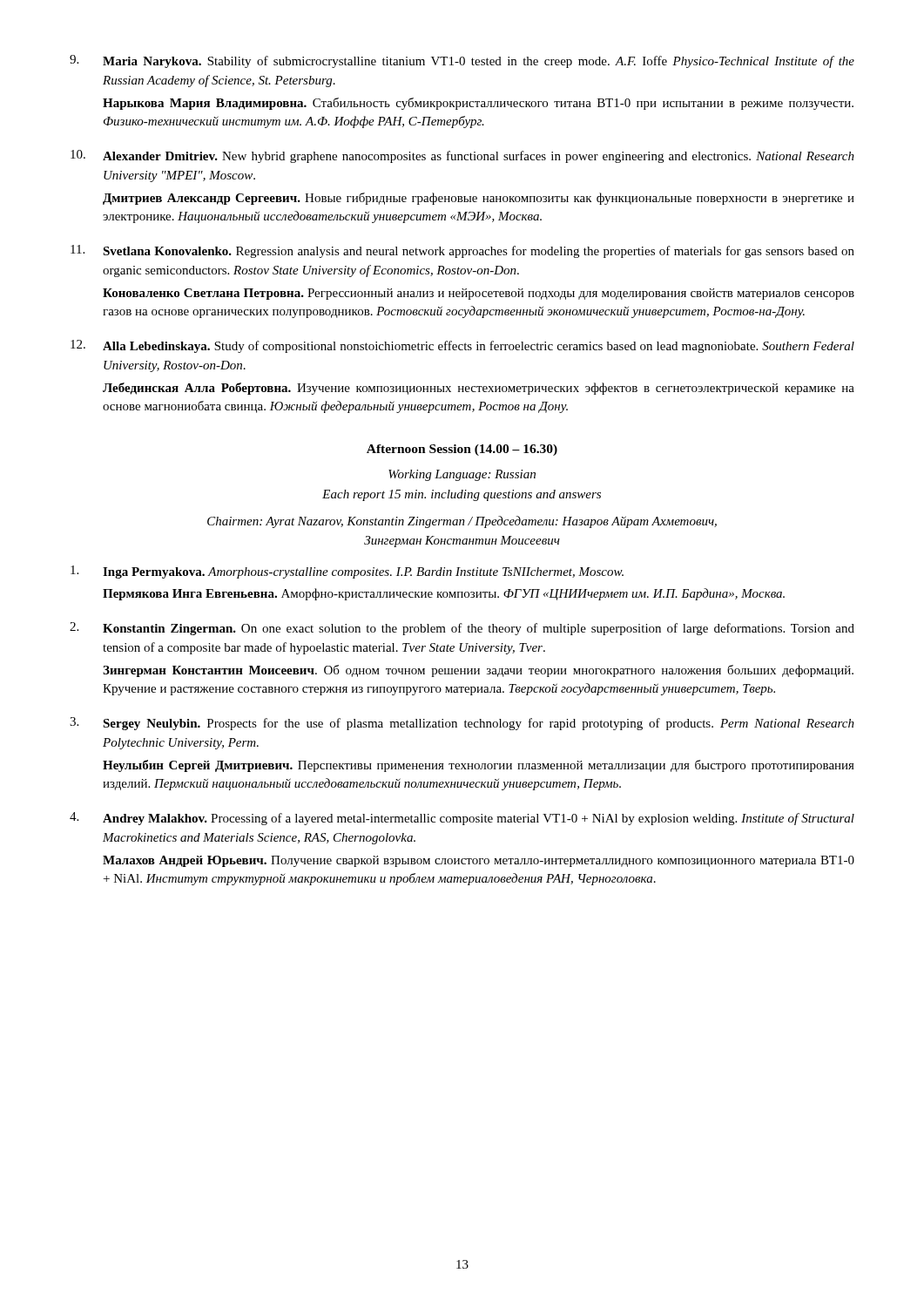Find the list item with the text "2. Konstantin Zingerman. On one"
Viewport: 924px width, 1307px height.
(462, 661)
